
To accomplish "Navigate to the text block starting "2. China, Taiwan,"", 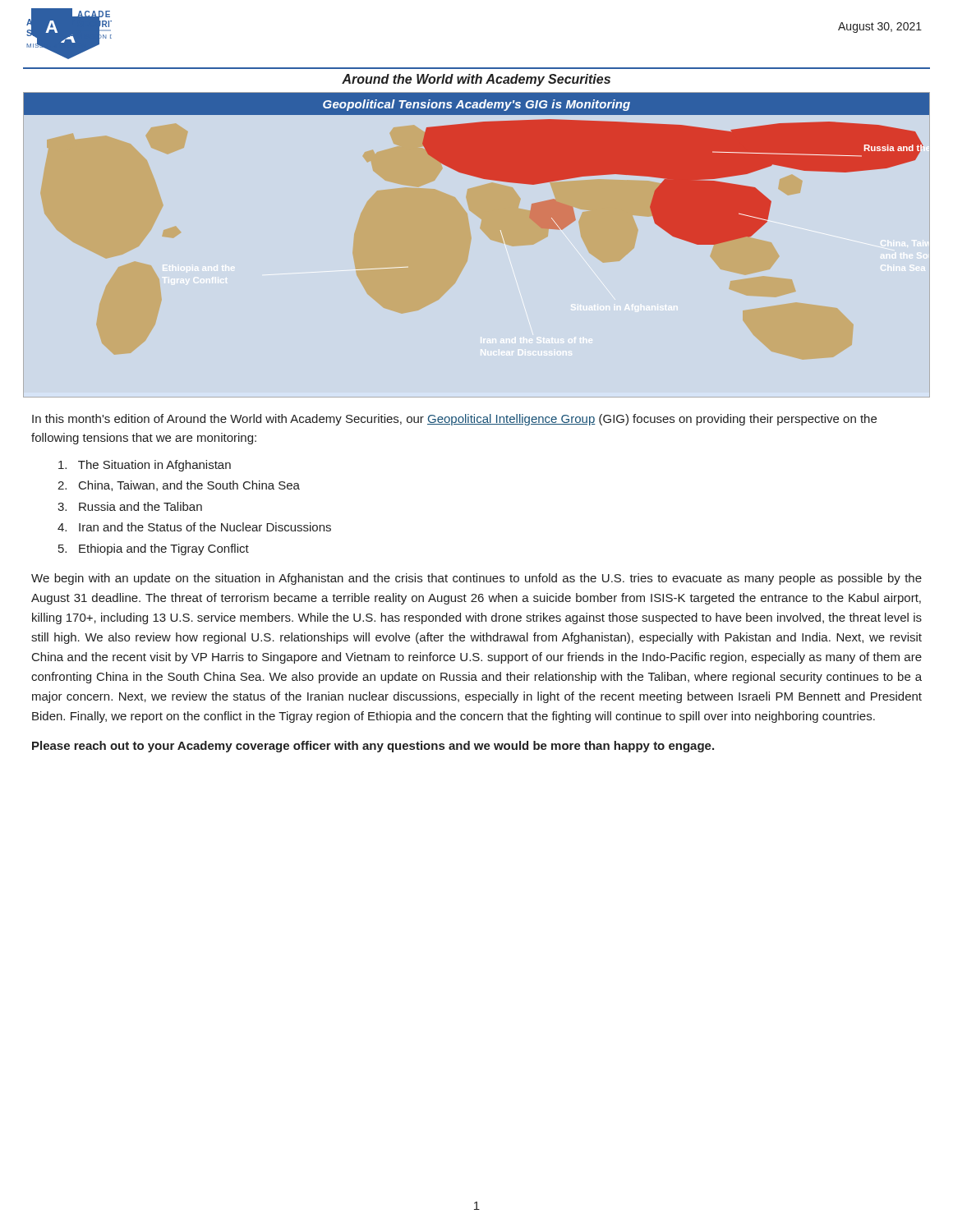I will click(x=179, y=485).
